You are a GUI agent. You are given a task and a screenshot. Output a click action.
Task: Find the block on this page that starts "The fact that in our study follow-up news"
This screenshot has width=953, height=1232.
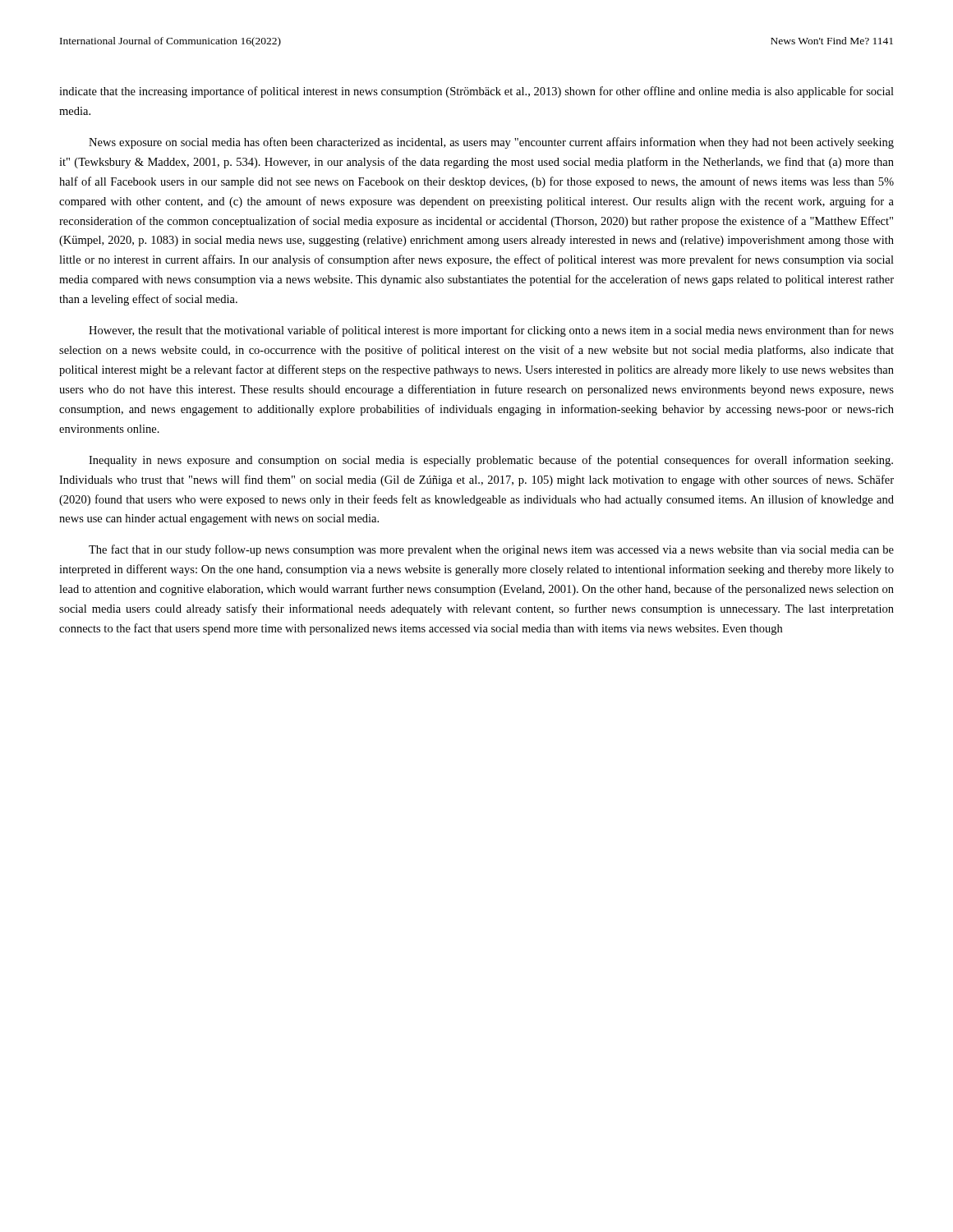[x=476, y=590]
